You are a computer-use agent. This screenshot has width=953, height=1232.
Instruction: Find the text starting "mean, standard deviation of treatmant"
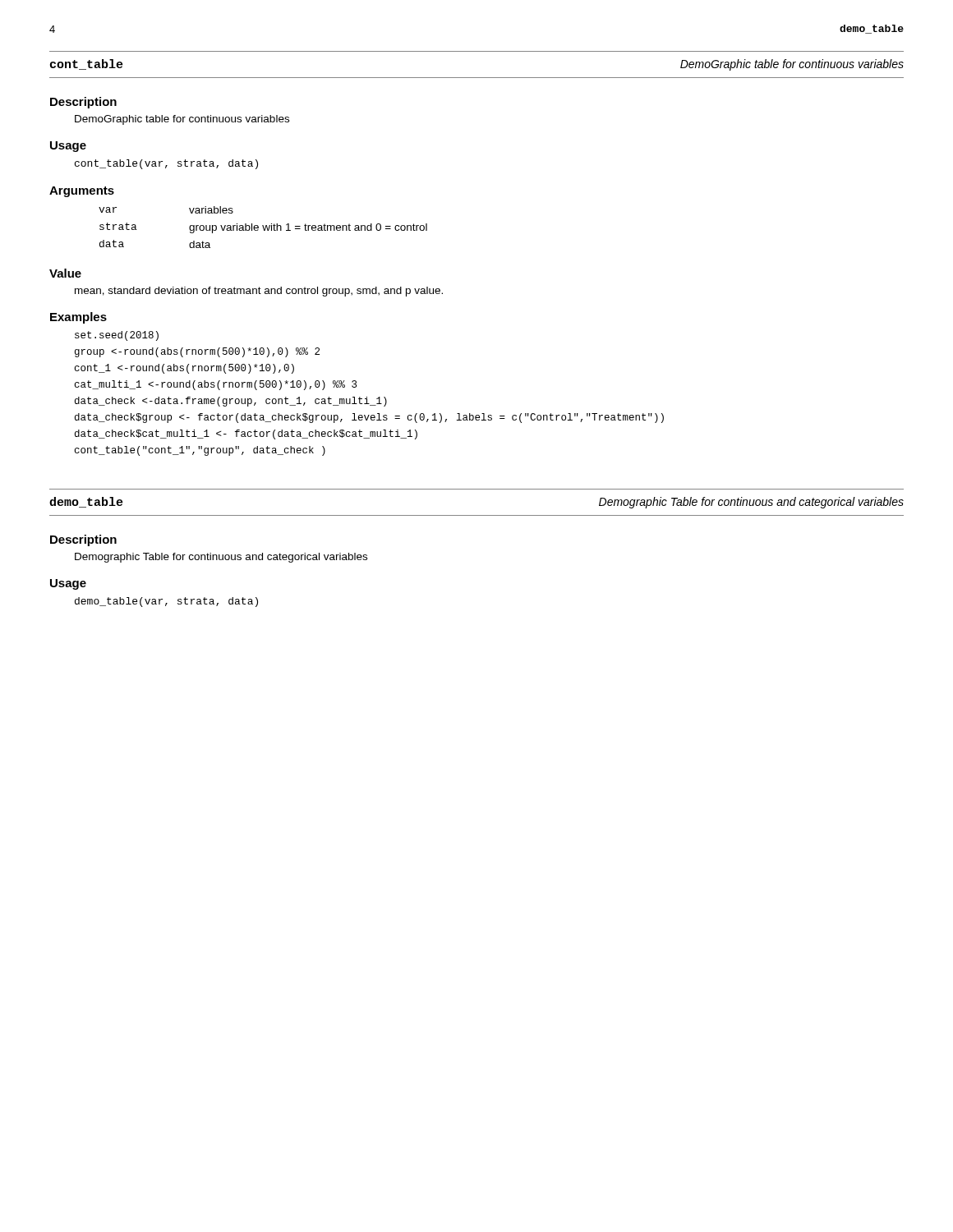click(259, 290)
